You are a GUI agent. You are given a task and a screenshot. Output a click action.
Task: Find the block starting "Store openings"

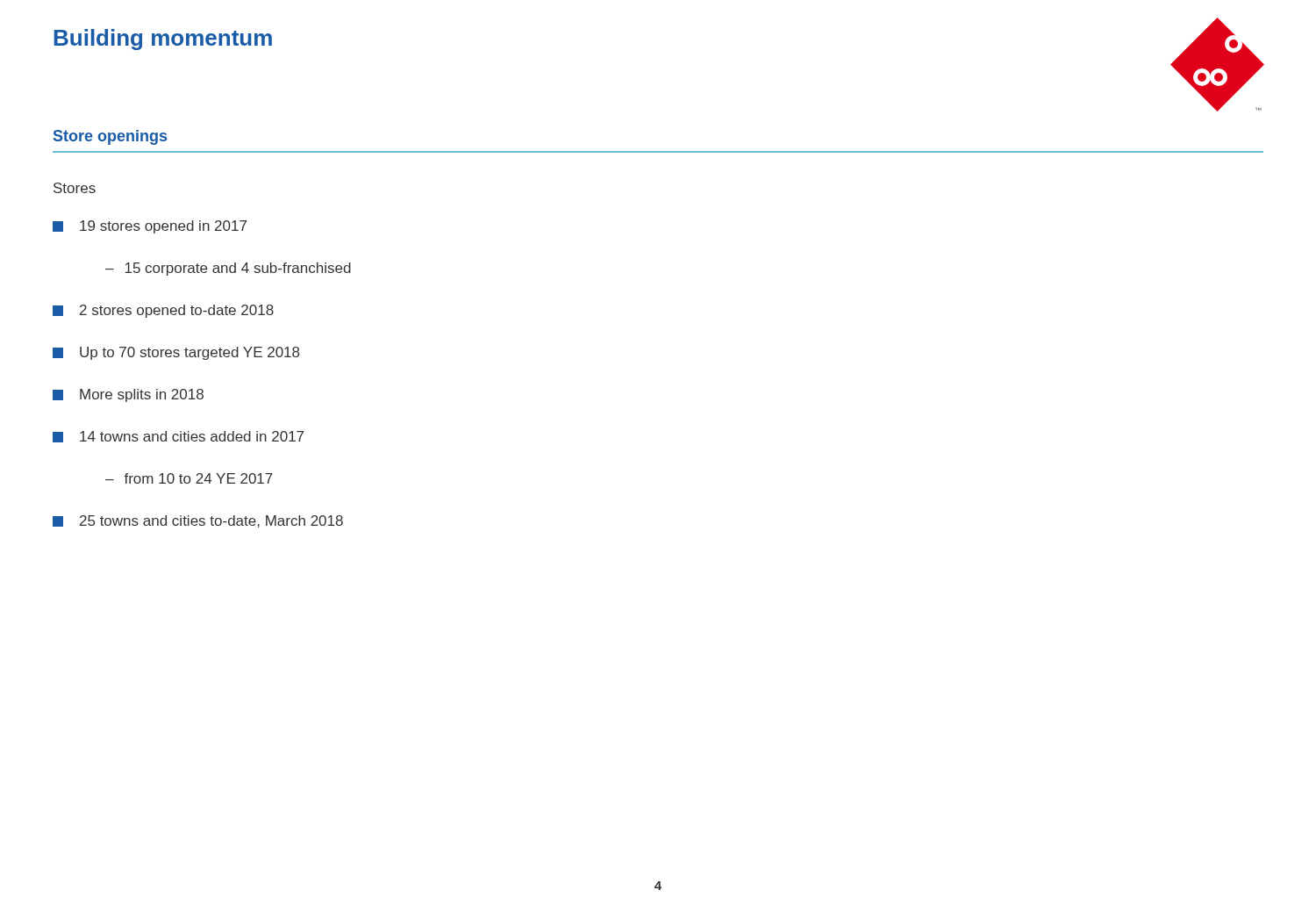coord(110,136)
